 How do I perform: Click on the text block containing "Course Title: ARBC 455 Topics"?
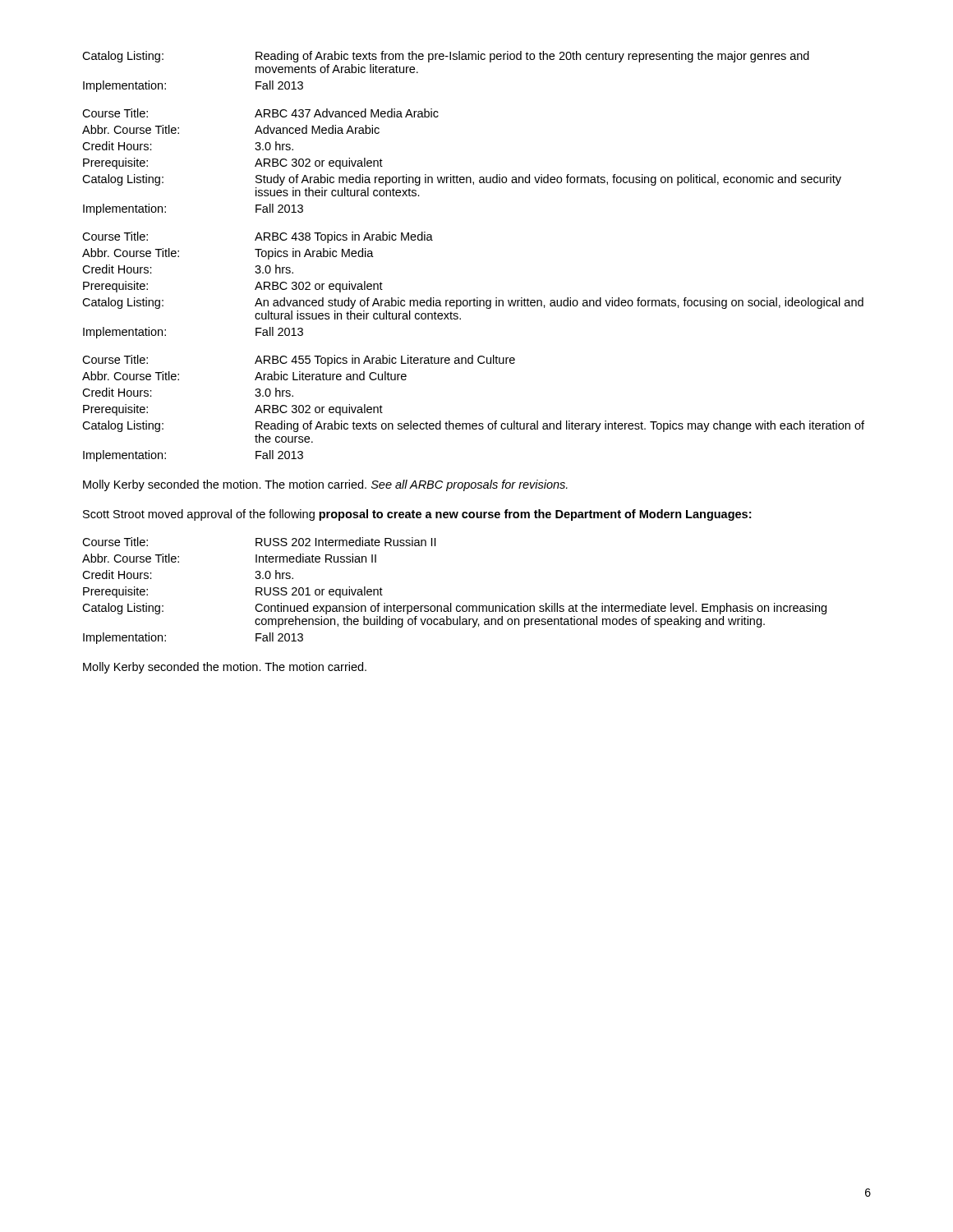[x=299, y=361]
